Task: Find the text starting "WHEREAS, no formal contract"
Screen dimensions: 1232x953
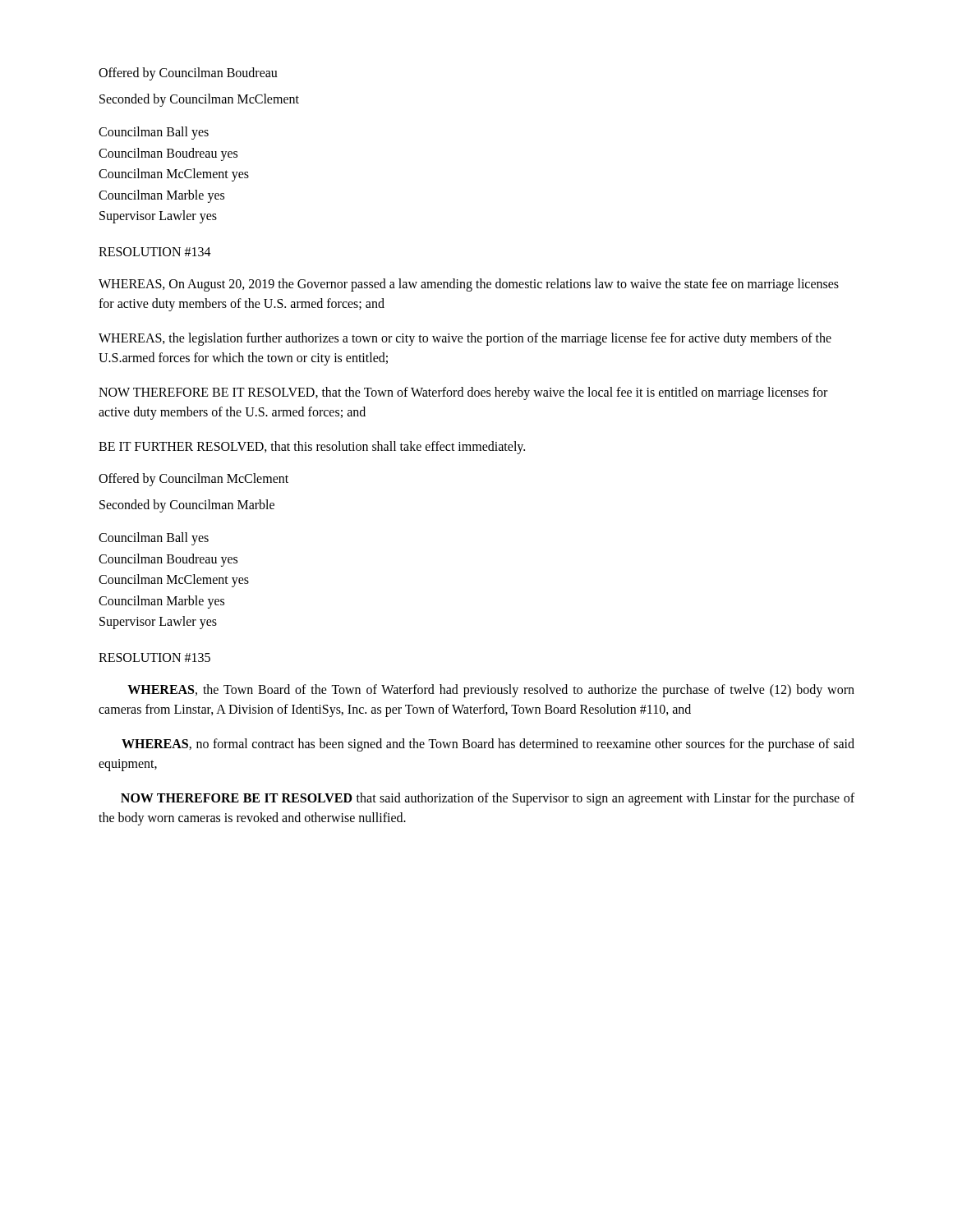Action: 476,754
